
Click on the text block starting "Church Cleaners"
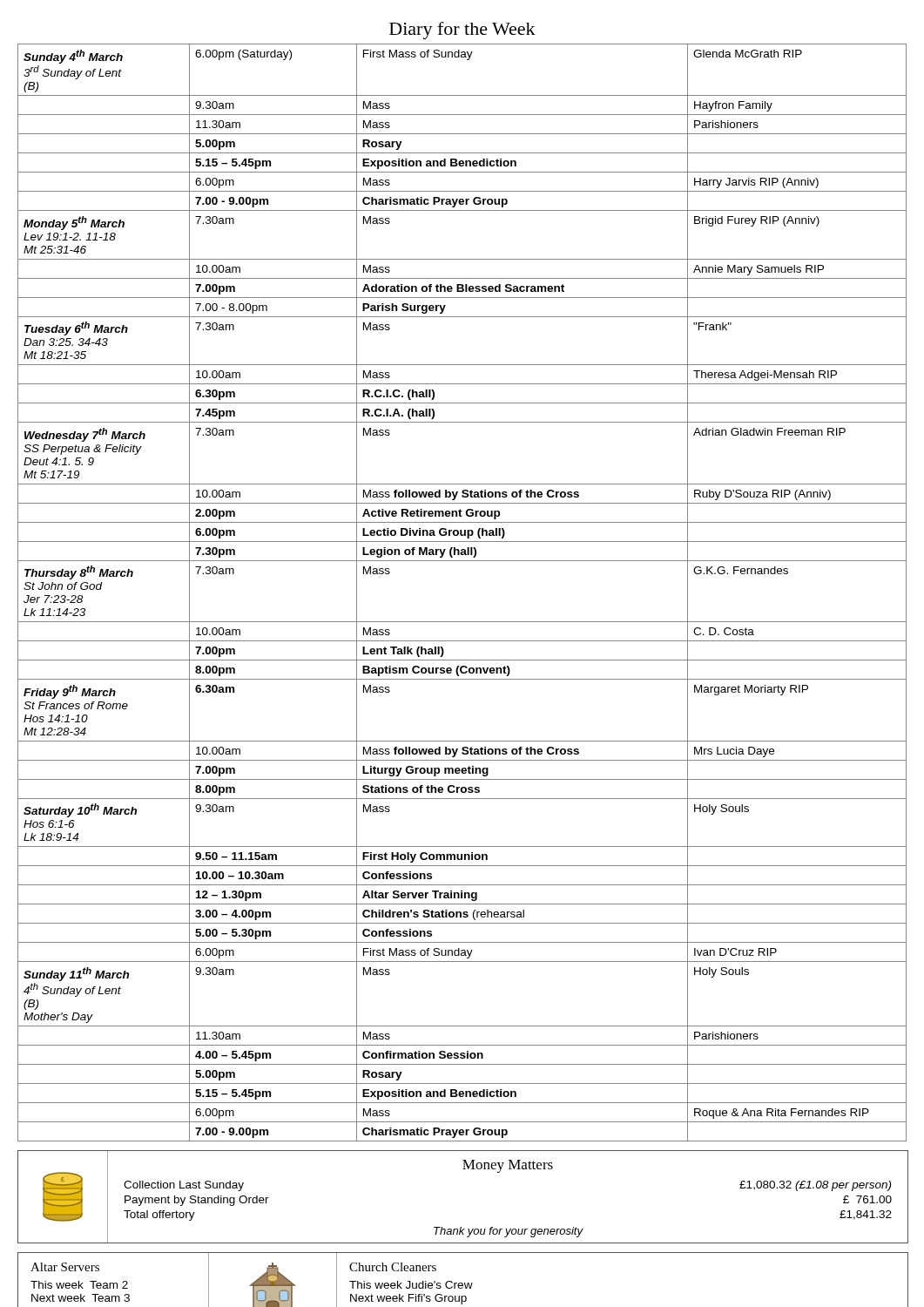[393, 1267]
